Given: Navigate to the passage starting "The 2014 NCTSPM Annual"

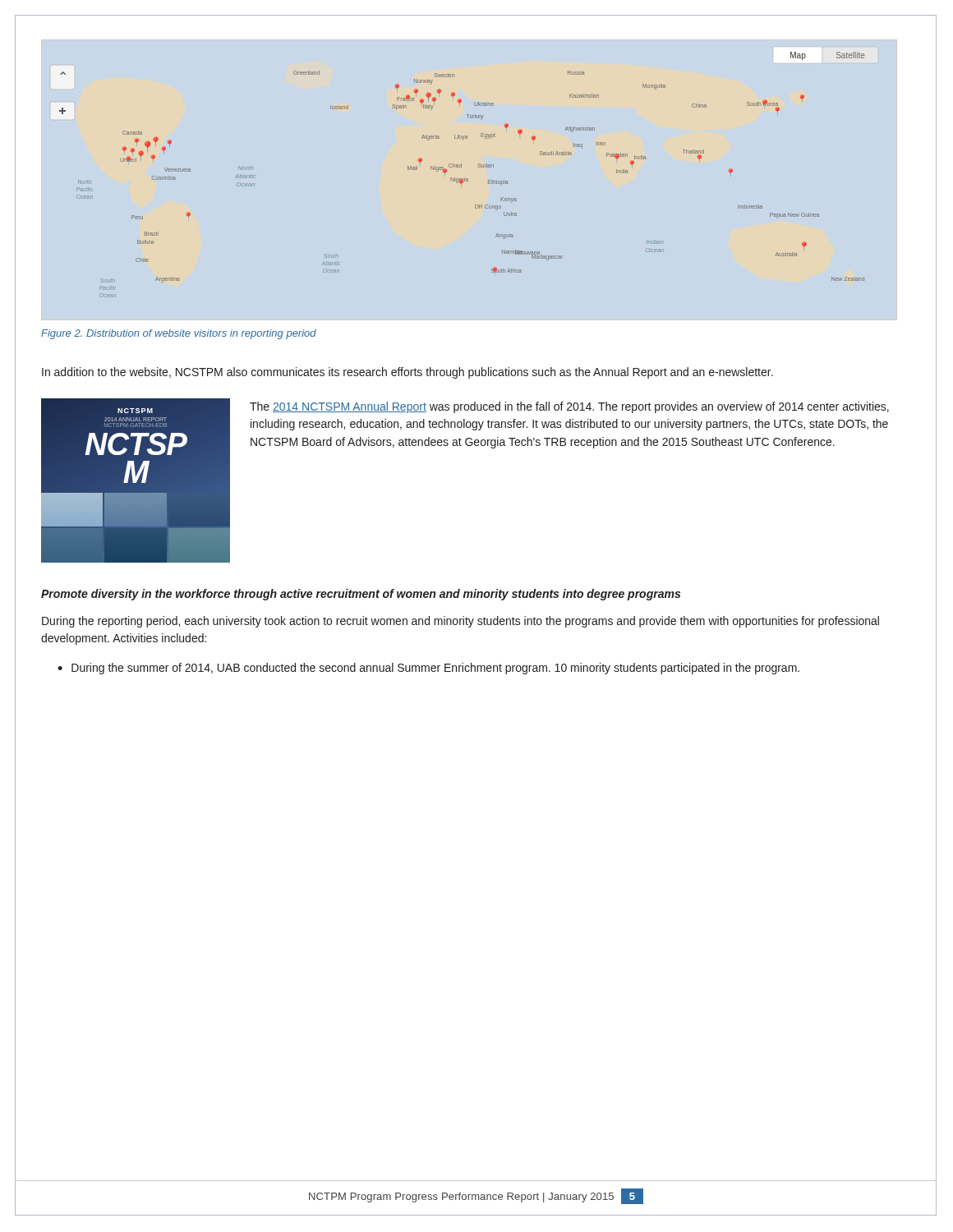Looking at the screenshot, I should pos(570,424).
